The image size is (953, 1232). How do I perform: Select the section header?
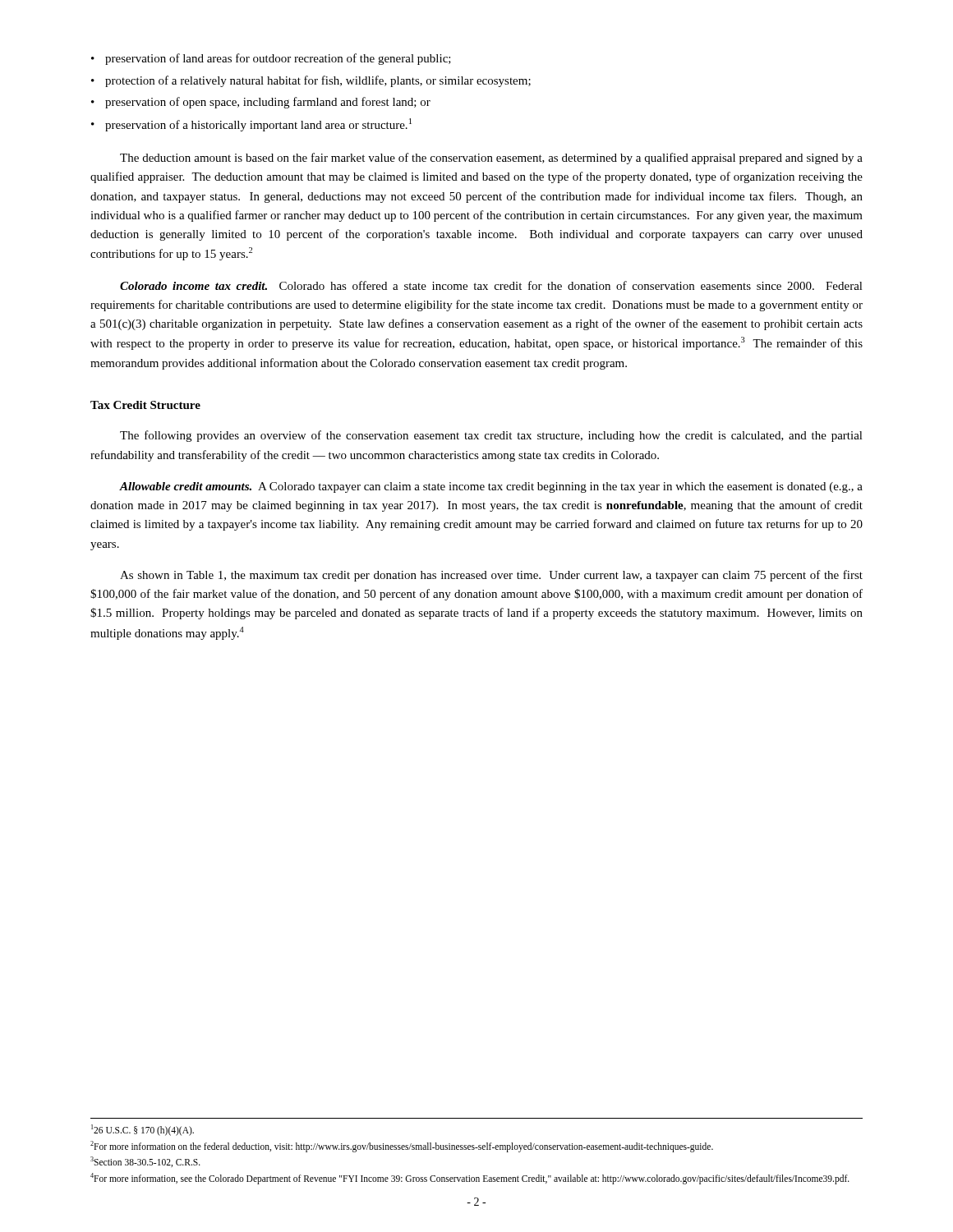145,405
